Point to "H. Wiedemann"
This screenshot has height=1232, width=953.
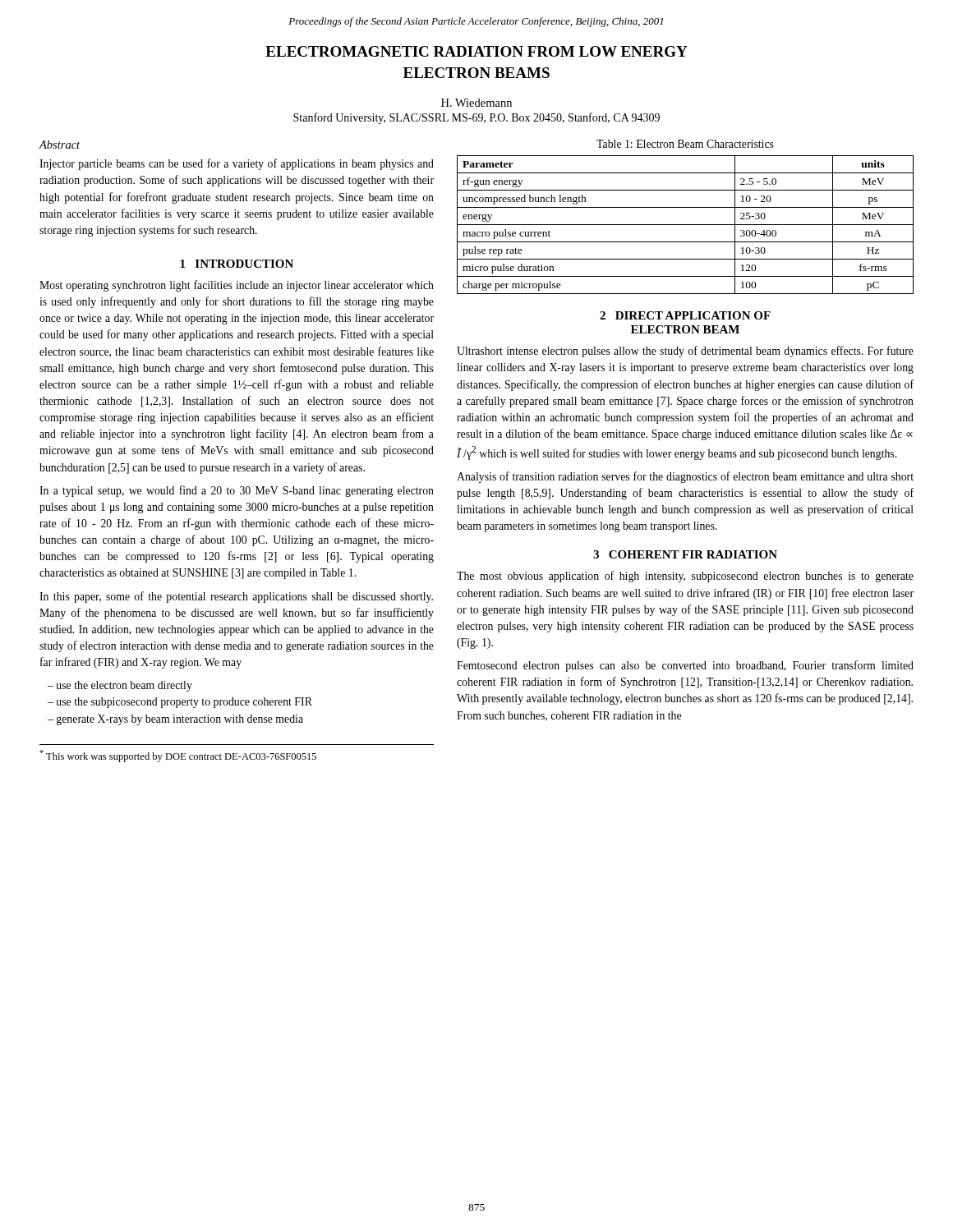pyautogui.click(x=476, y=103)
